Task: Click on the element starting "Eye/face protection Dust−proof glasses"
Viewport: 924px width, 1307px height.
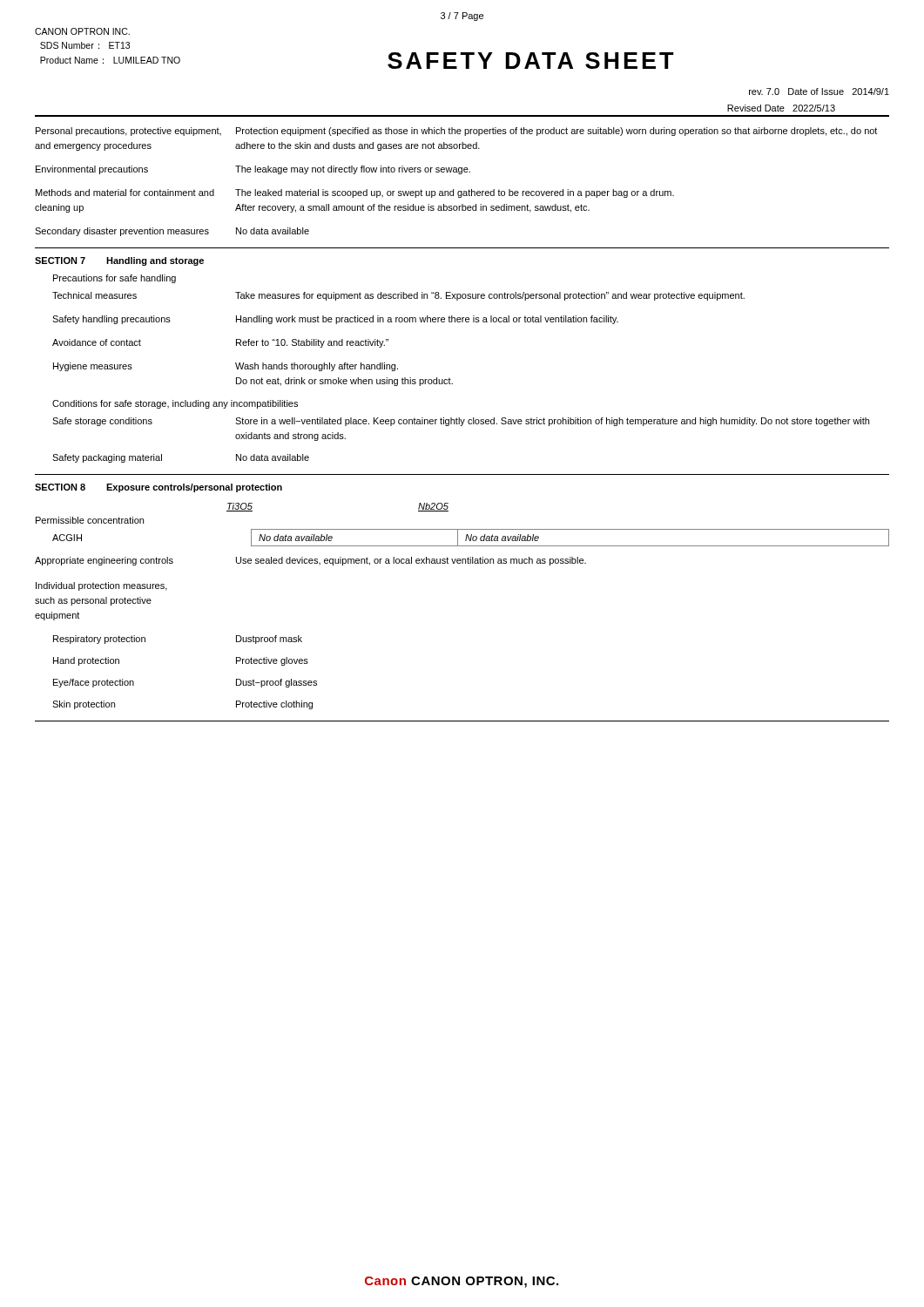Action: coord(113,683)
